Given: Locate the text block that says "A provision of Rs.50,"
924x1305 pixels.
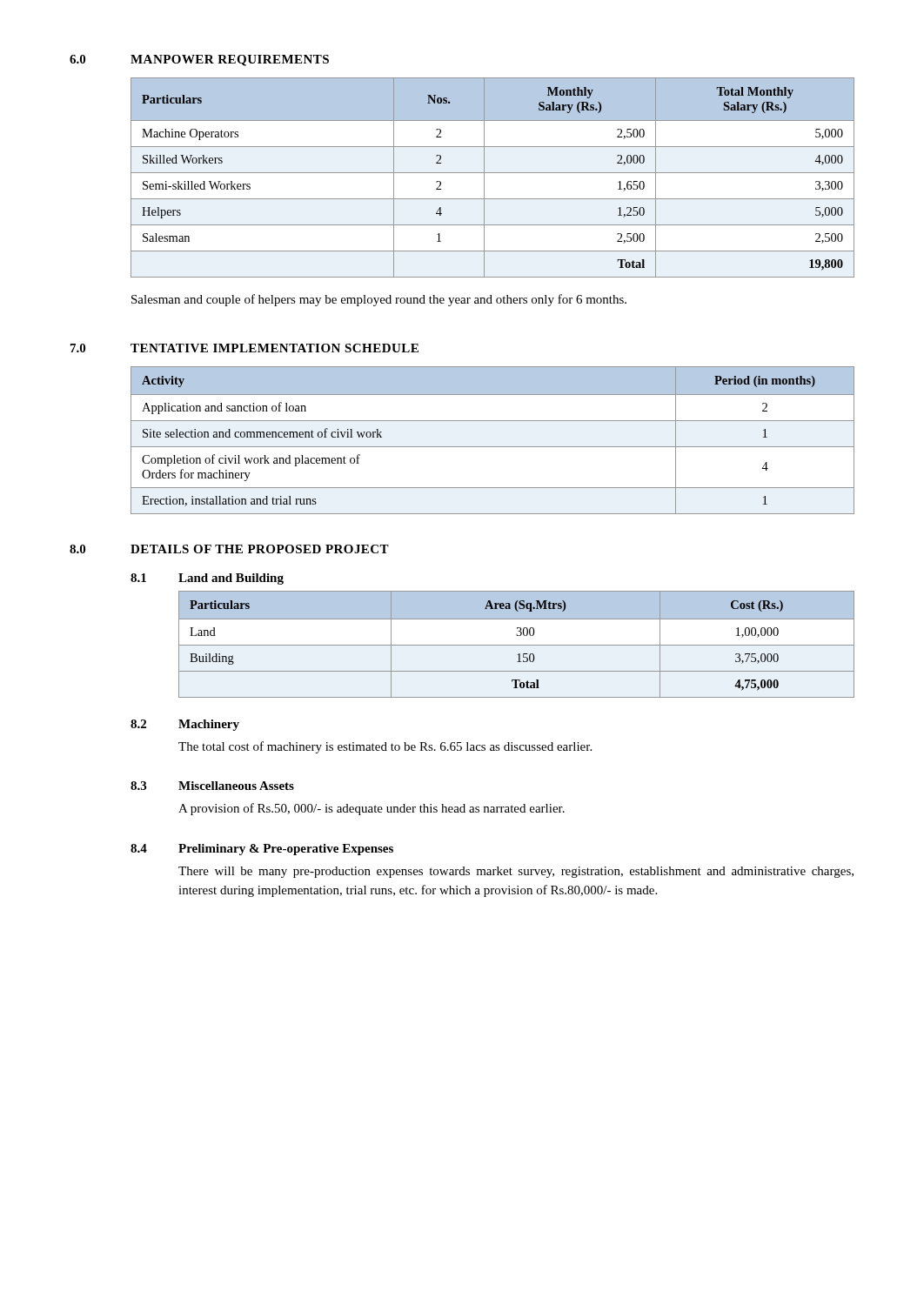Looking at the screenshot, I should (x=372, y=808).
